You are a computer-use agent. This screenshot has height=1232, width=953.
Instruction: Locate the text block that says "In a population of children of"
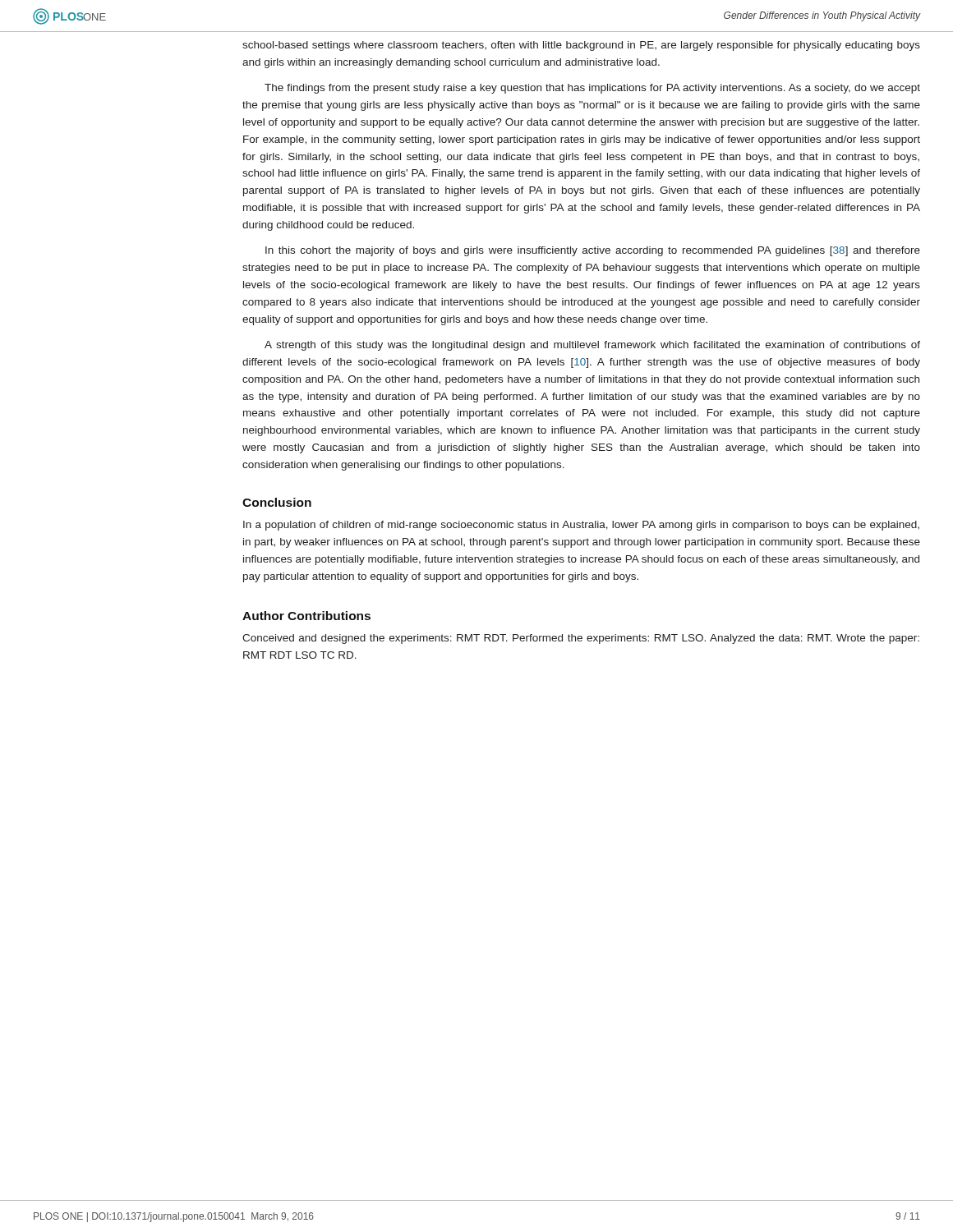pyautogui.click(x=581, y=550)
